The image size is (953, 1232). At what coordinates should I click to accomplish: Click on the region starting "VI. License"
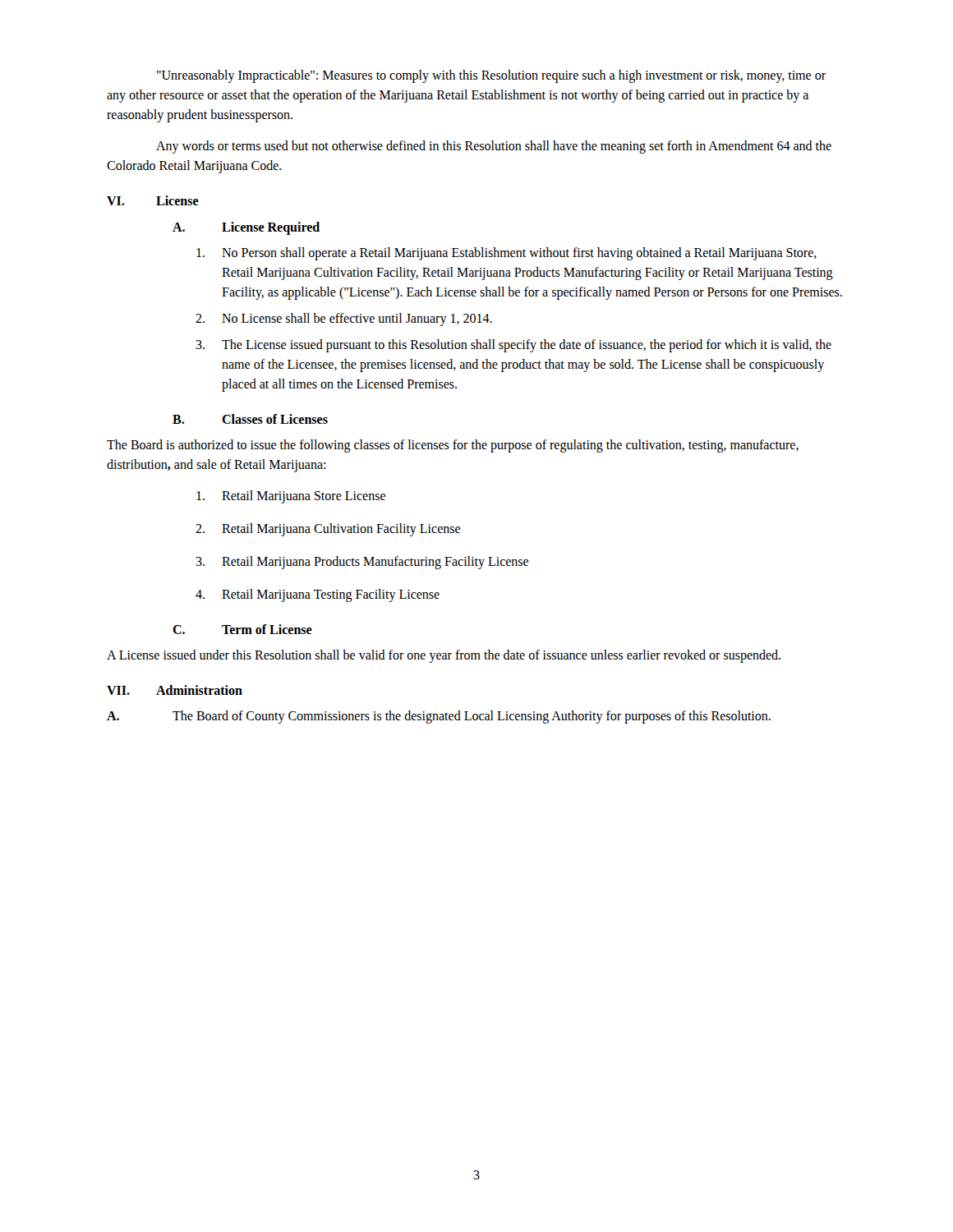153,201
